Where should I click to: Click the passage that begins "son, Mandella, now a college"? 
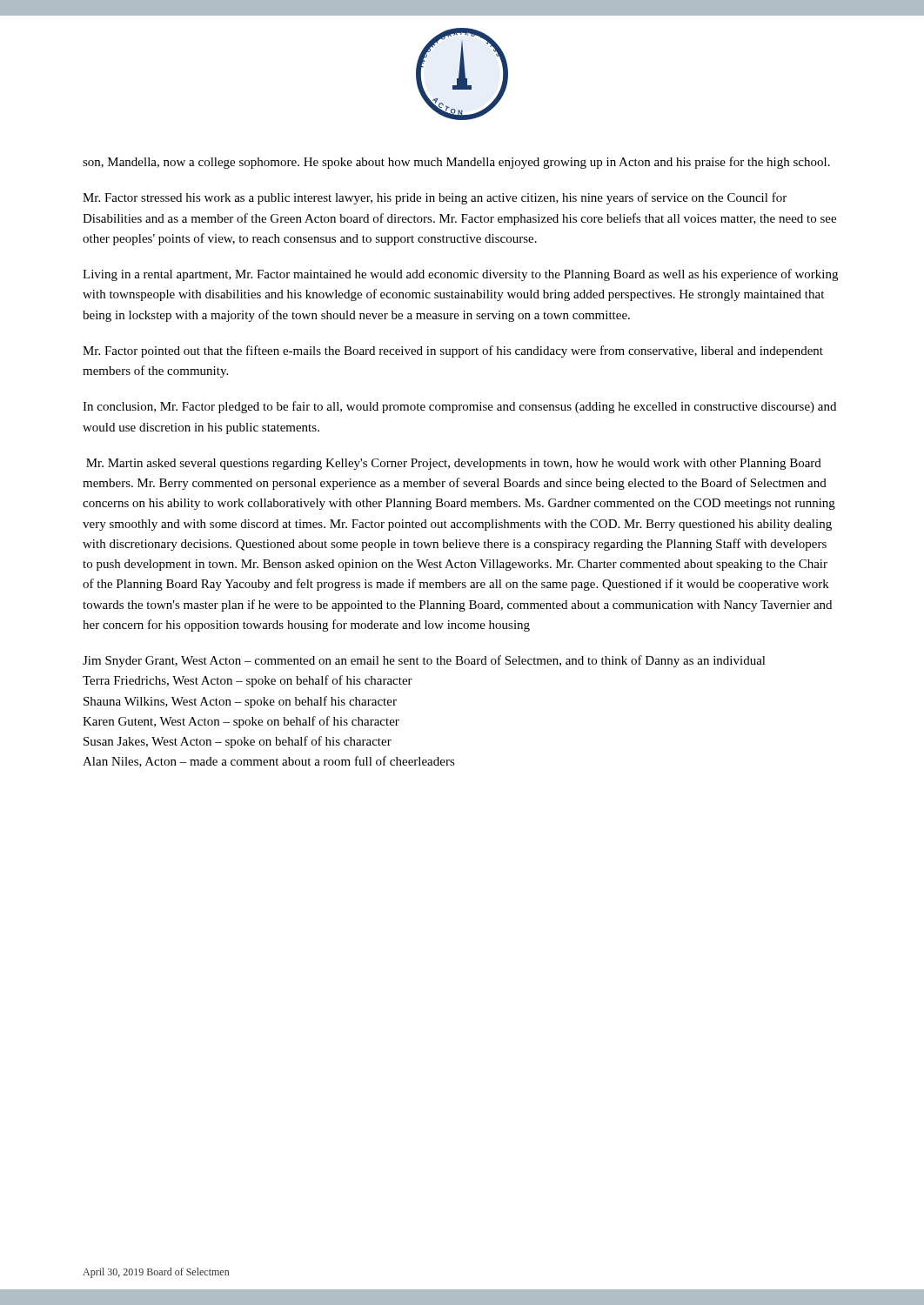[x=461, y=162]
